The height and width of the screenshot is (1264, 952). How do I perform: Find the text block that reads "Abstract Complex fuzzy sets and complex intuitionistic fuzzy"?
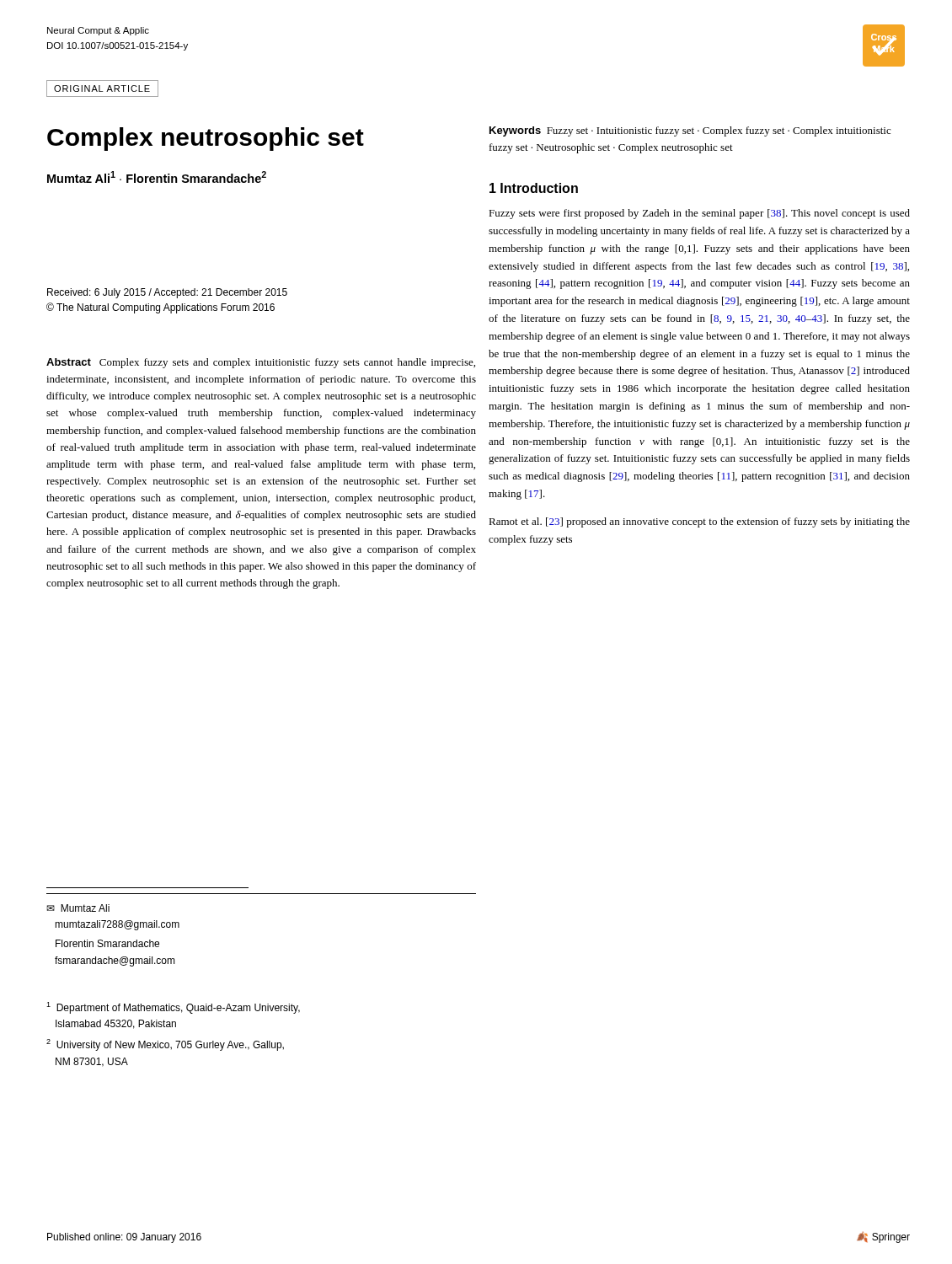(x=261, y=472)
